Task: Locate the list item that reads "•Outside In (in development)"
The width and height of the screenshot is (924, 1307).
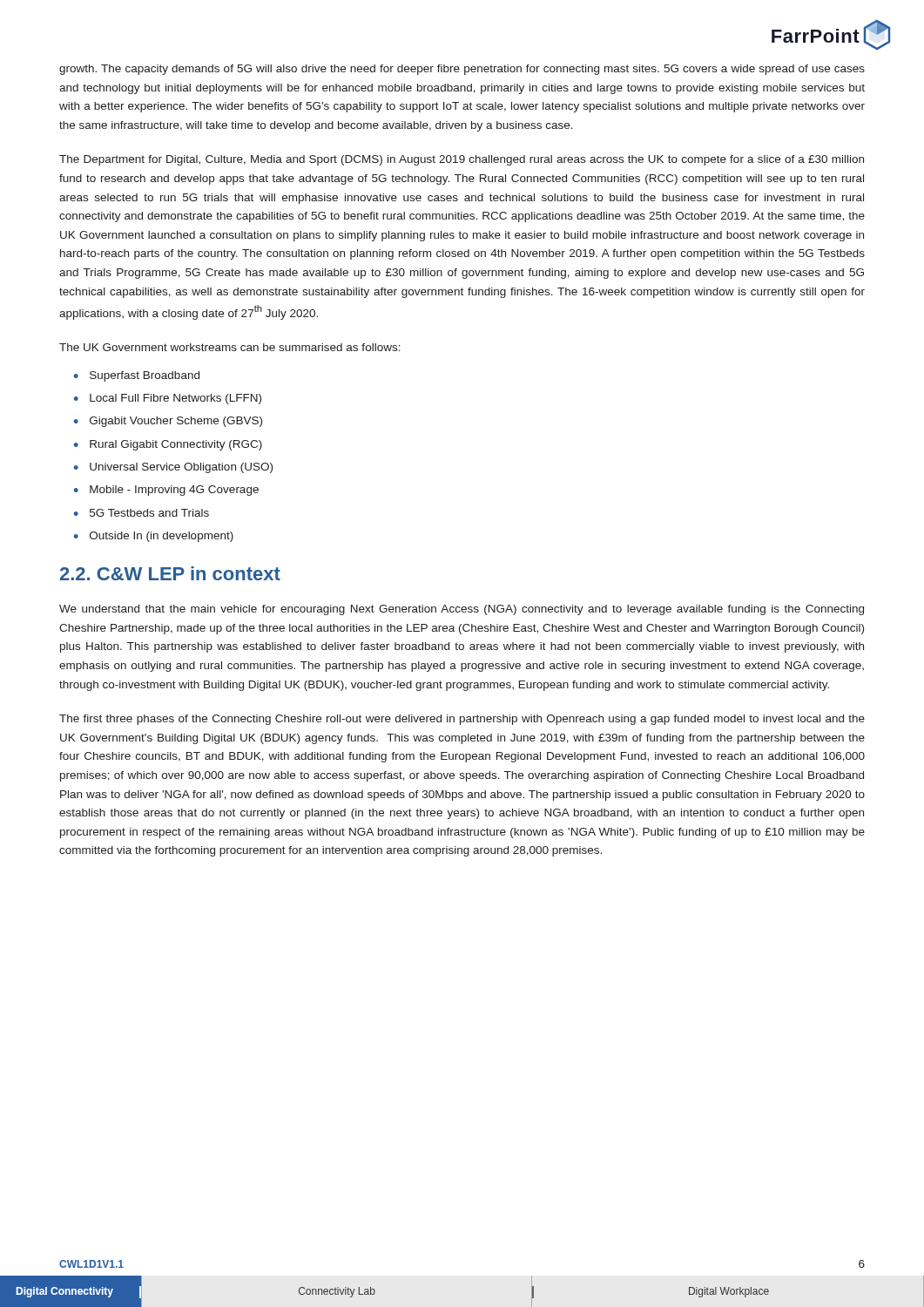Action: pos(153,537)
